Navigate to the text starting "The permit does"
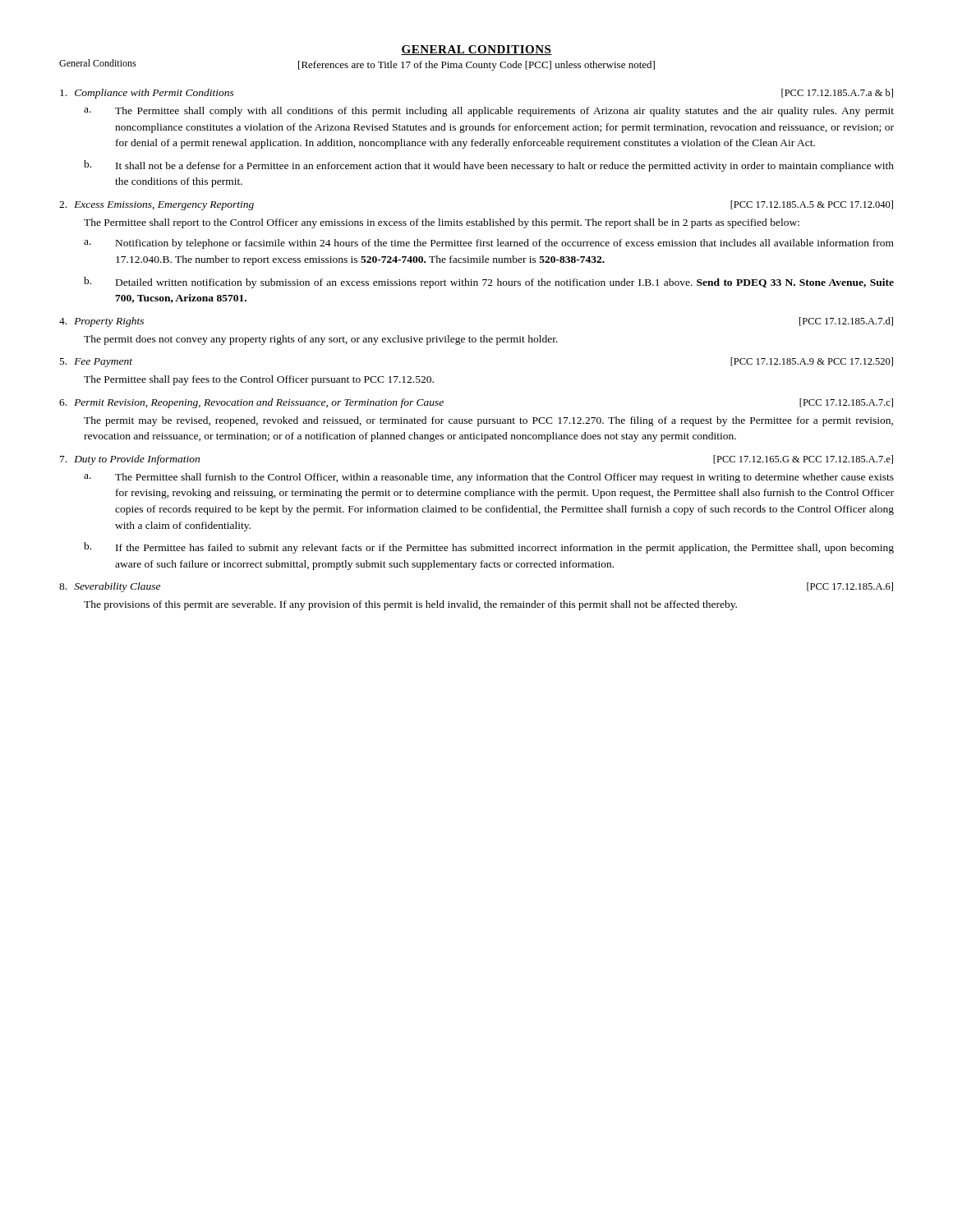953x1232 pixels. click(x=321, y=339)
